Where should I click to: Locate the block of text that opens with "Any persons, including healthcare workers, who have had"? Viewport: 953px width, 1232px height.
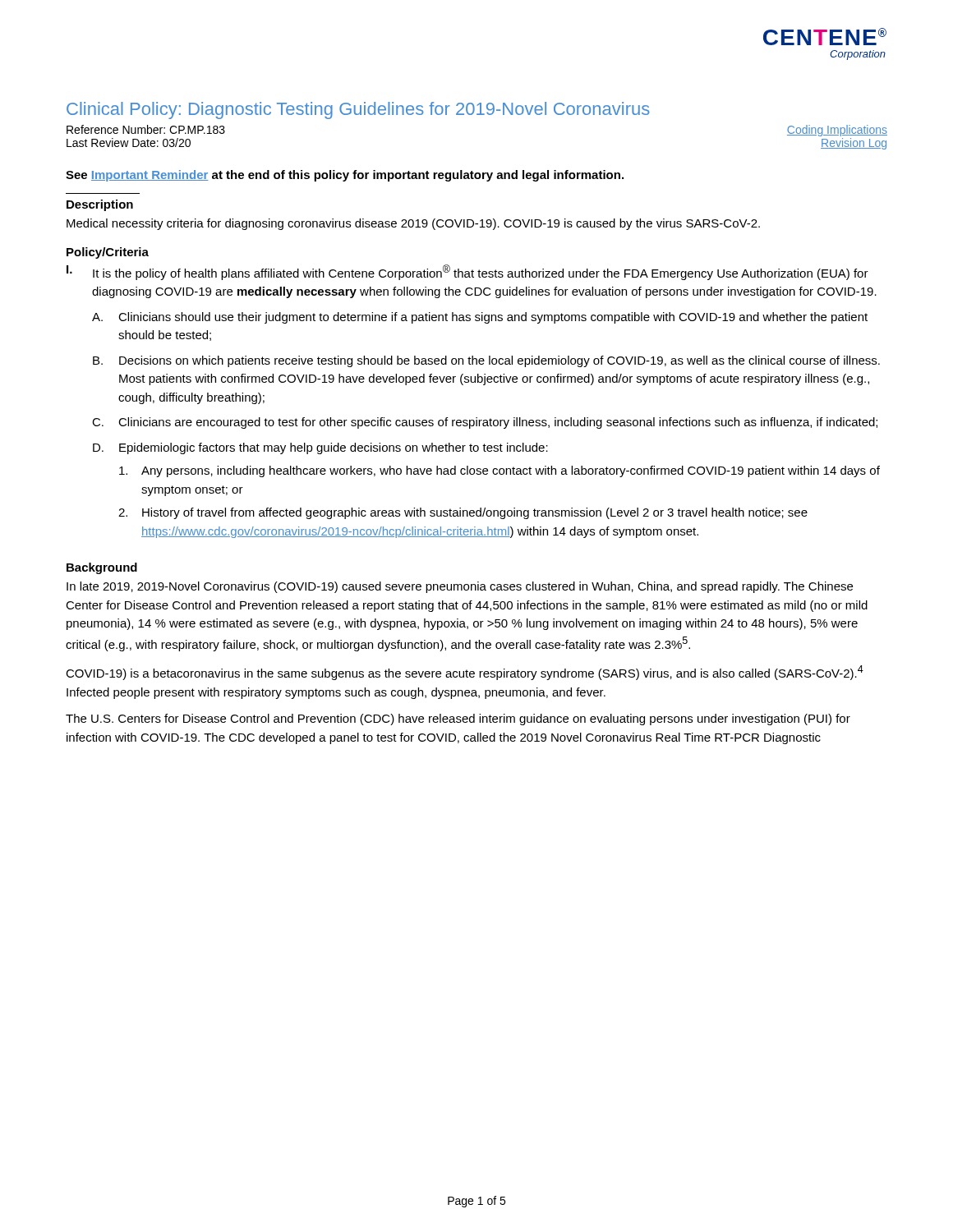pyautogui.click(x=503, y=480)
